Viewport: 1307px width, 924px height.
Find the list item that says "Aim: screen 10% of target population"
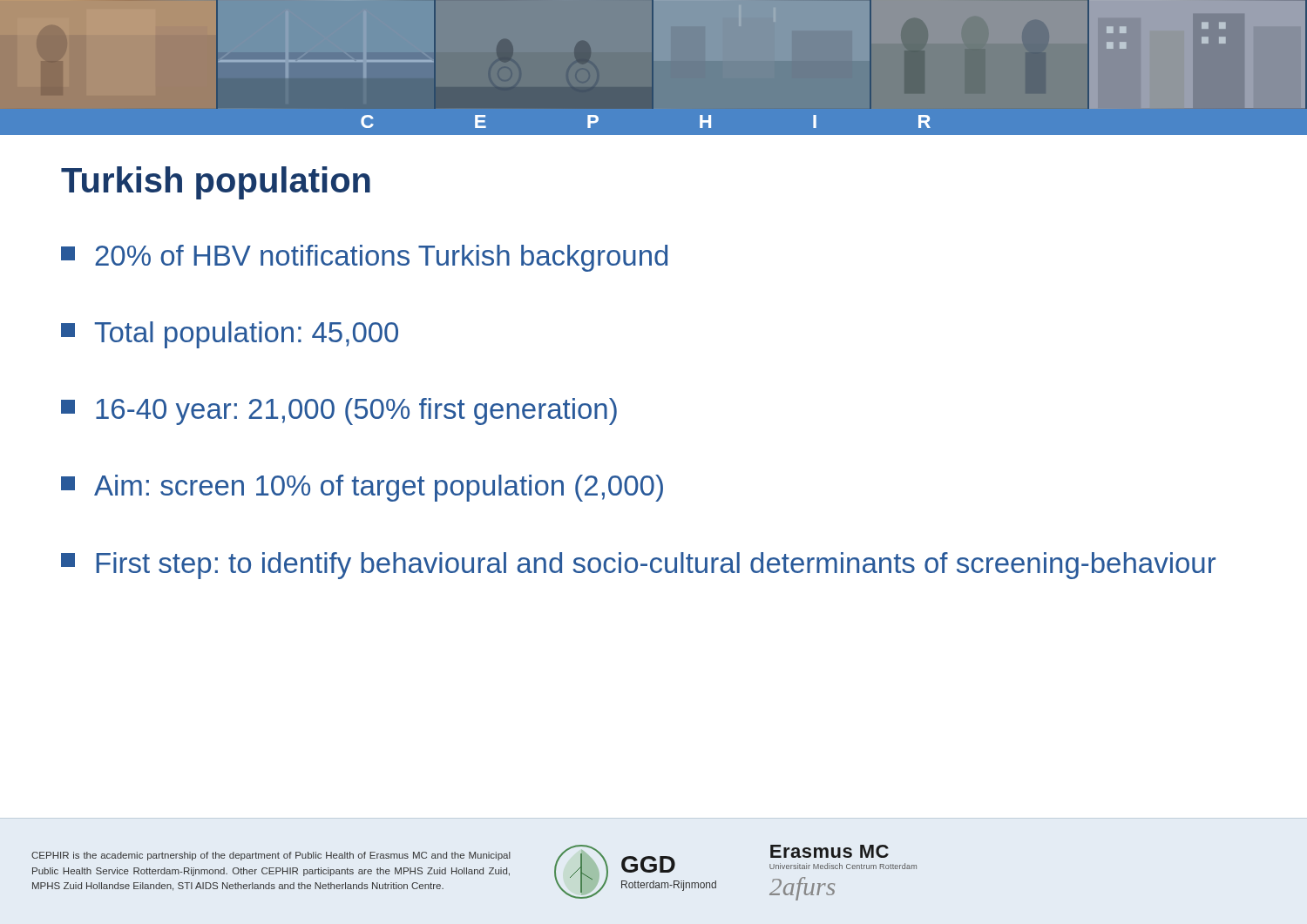(363, 486)
